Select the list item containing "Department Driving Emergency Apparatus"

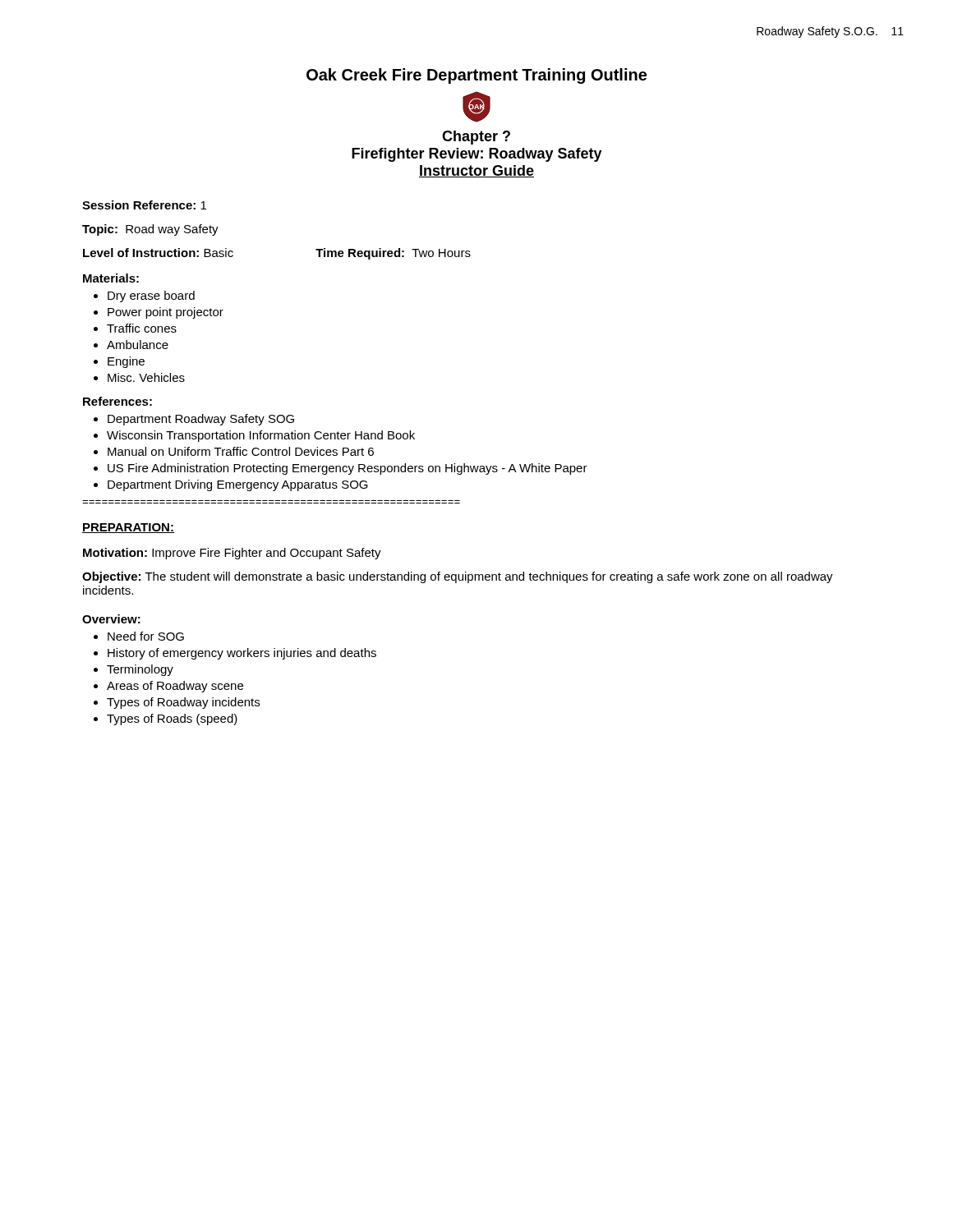pos(231,485)
